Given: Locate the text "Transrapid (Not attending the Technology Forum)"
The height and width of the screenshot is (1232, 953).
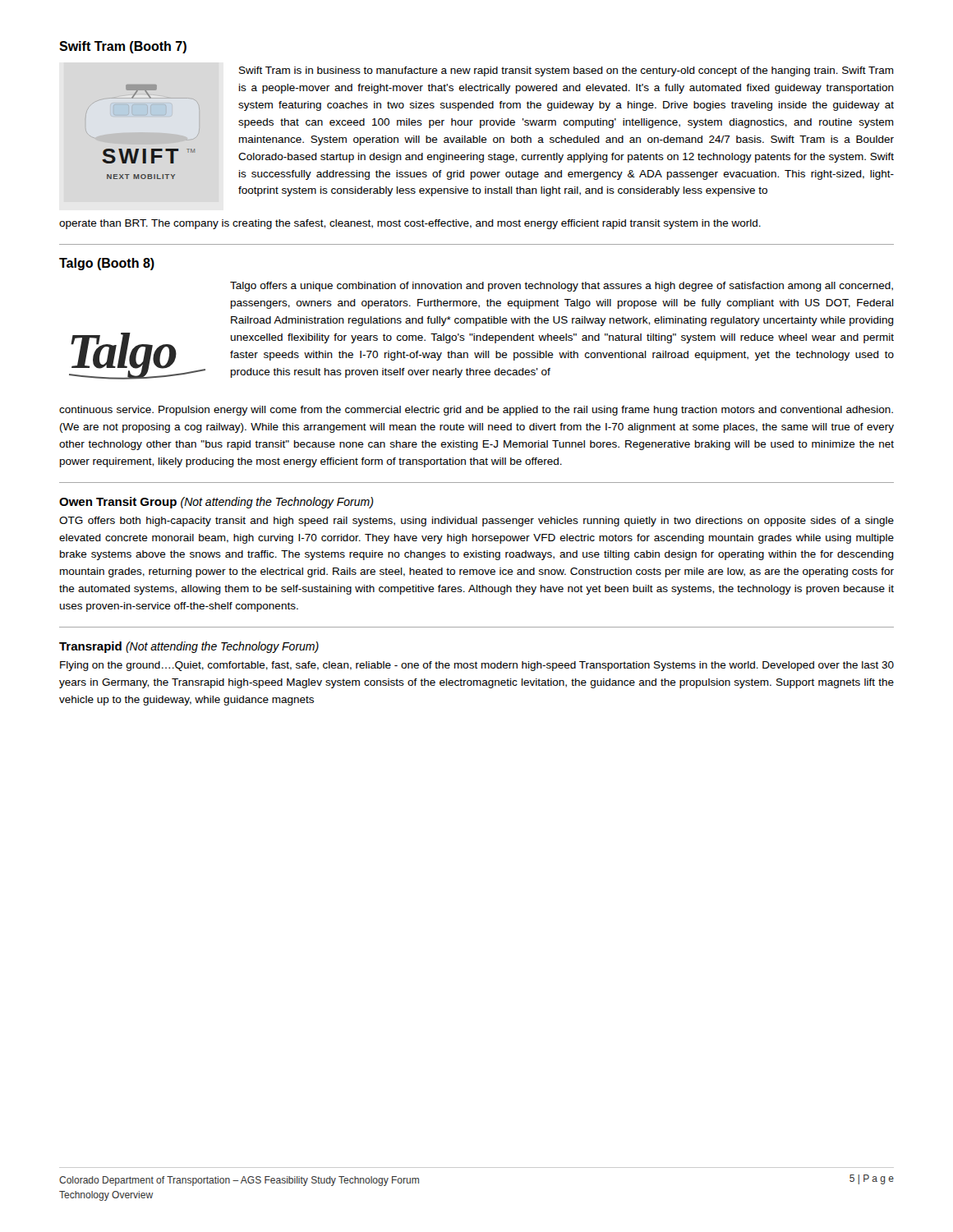Looking at the screenshot, I should click(x=189, y=646).
